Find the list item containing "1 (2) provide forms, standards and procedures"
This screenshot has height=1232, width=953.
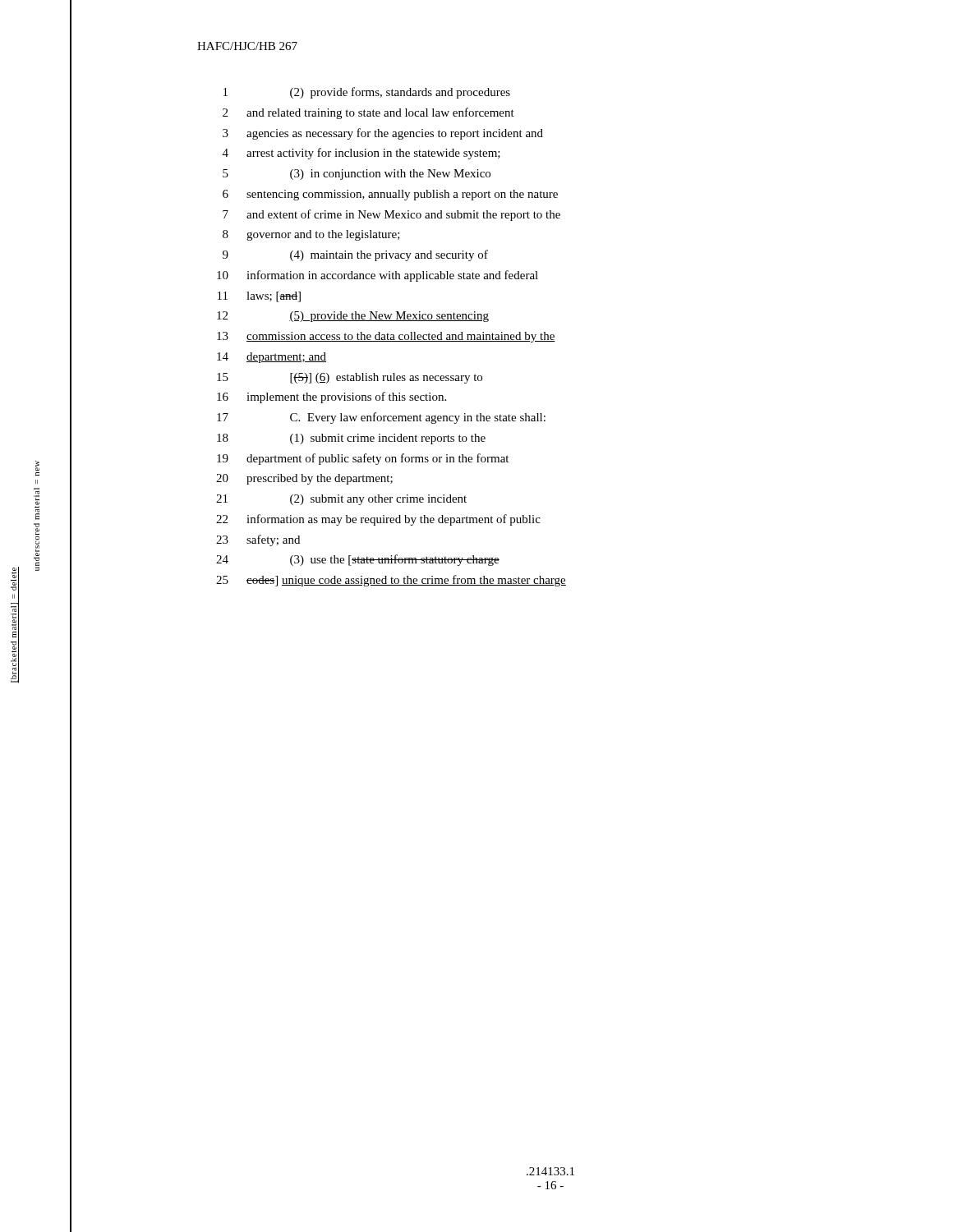coord(367,93)
